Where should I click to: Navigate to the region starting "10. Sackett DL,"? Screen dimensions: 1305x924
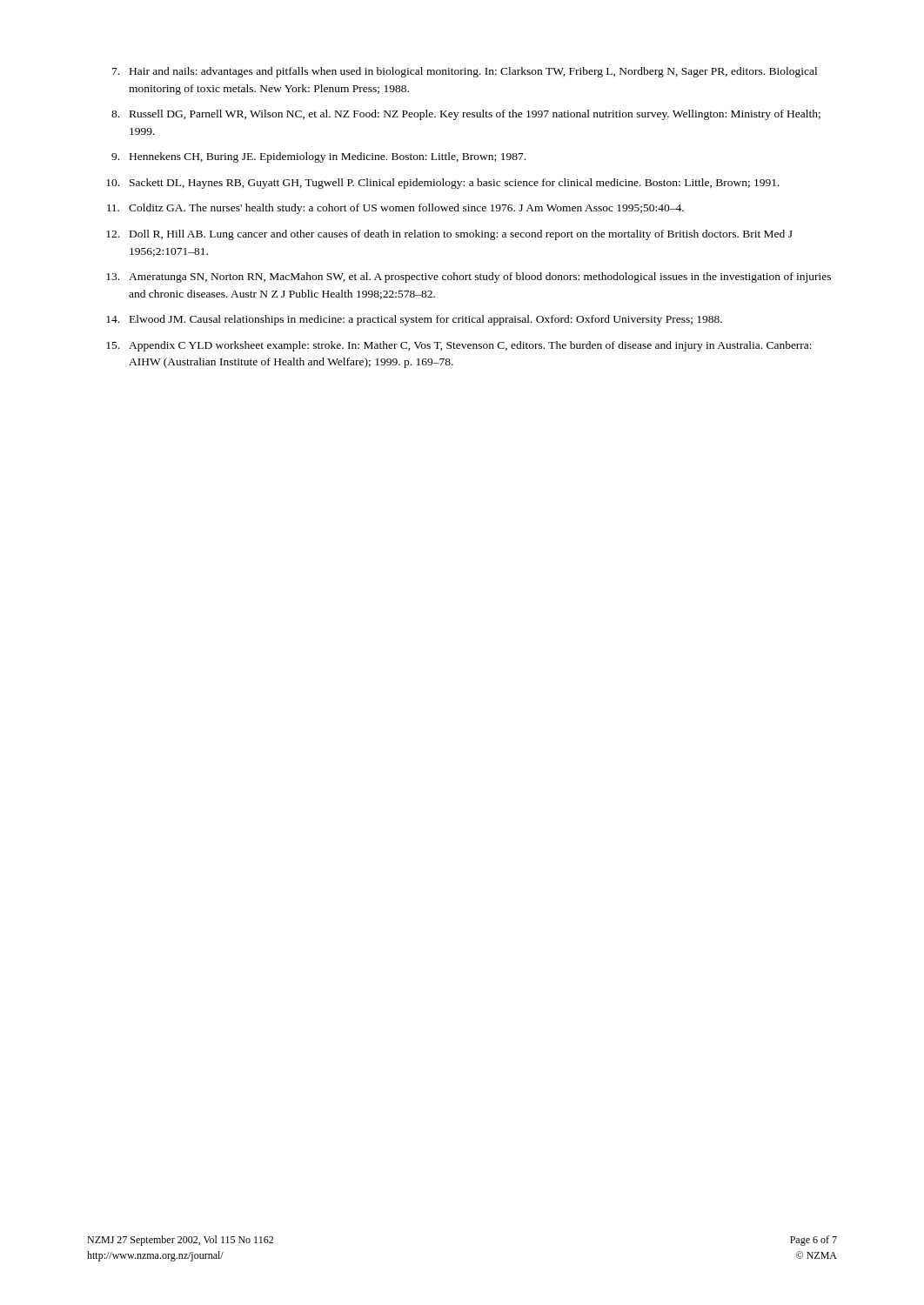(x=462, y=182)
